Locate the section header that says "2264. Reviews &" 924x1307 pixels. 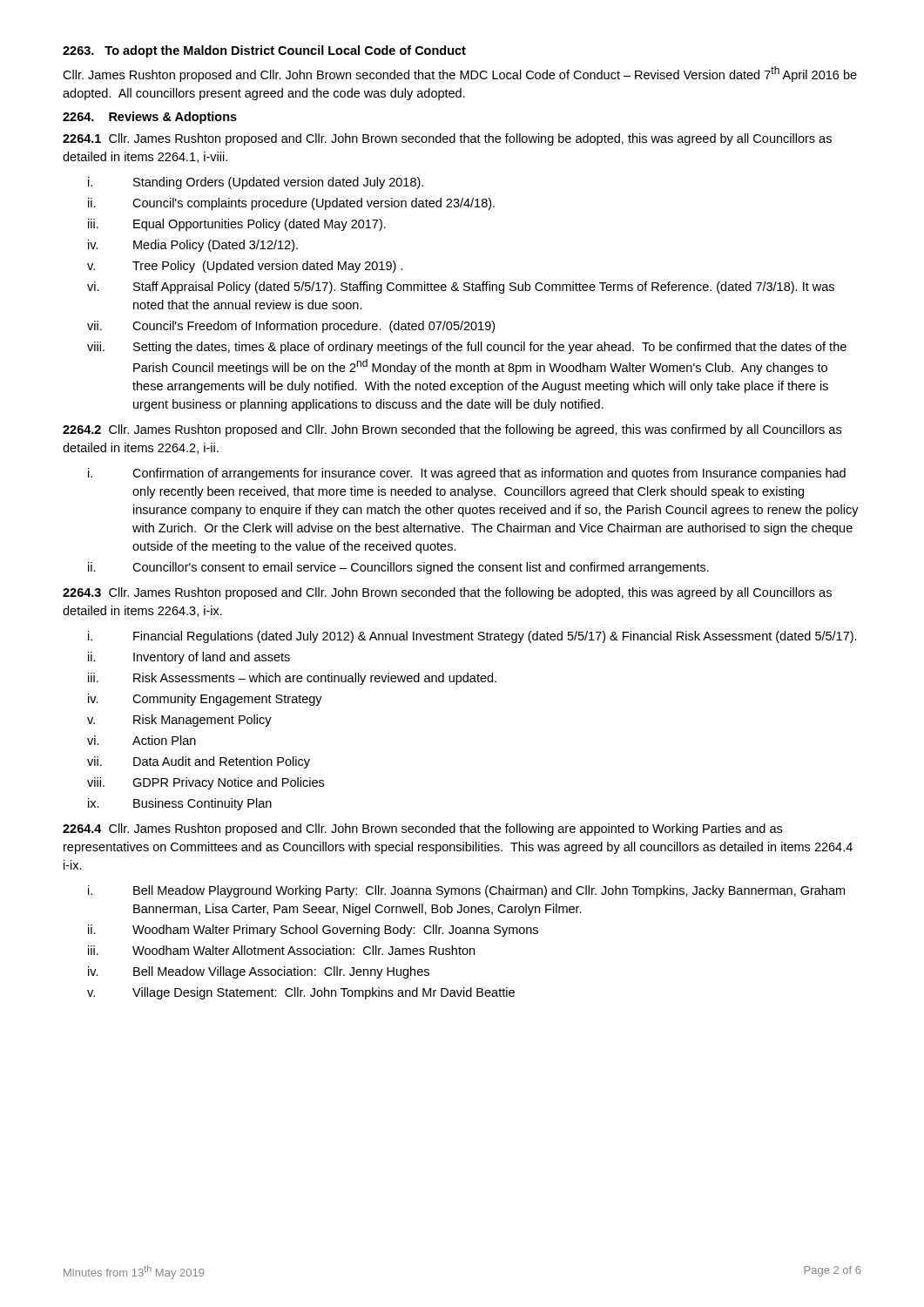coord(150,117)
